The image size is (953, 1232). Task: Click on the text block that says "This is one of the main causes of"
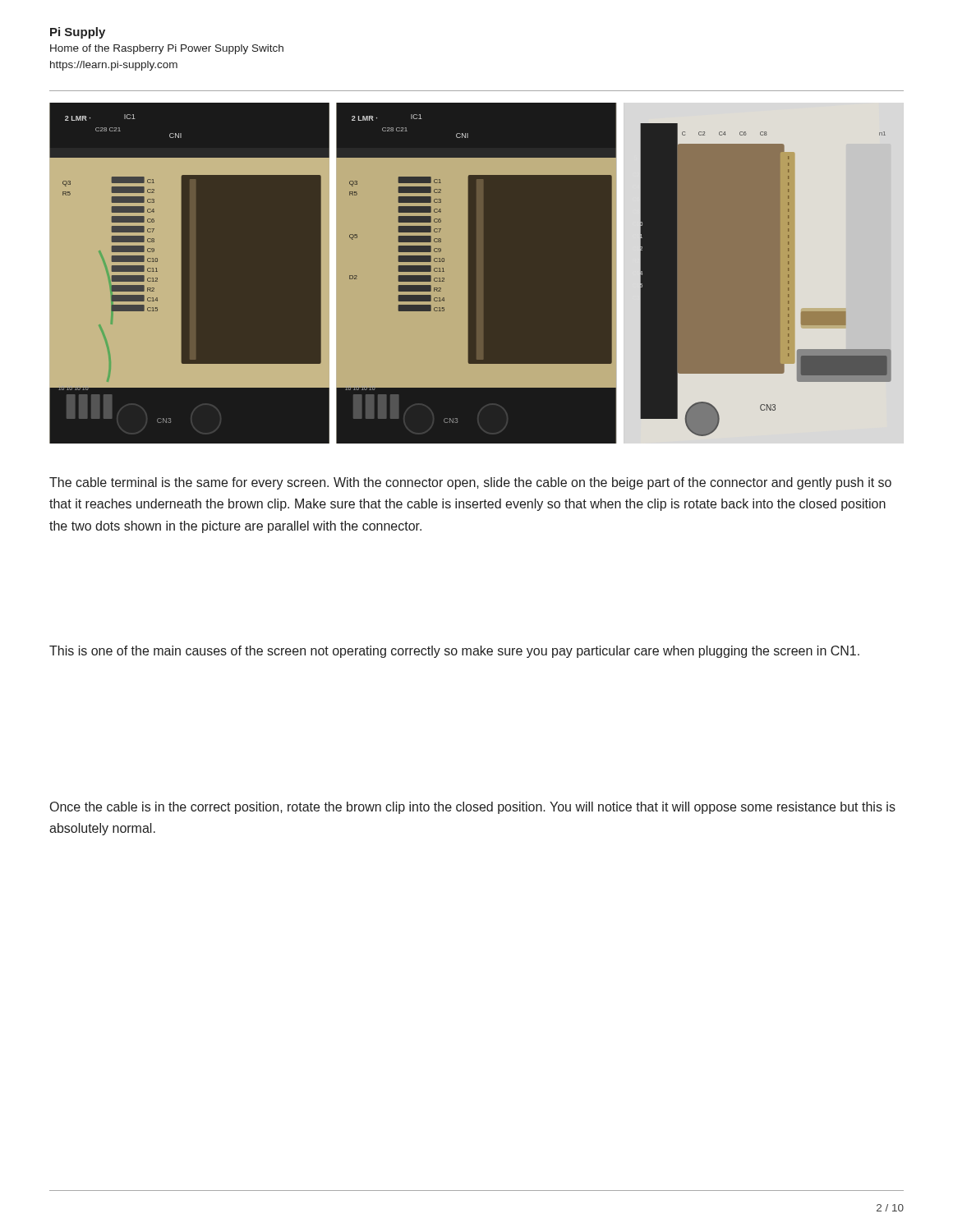[455, 651]
